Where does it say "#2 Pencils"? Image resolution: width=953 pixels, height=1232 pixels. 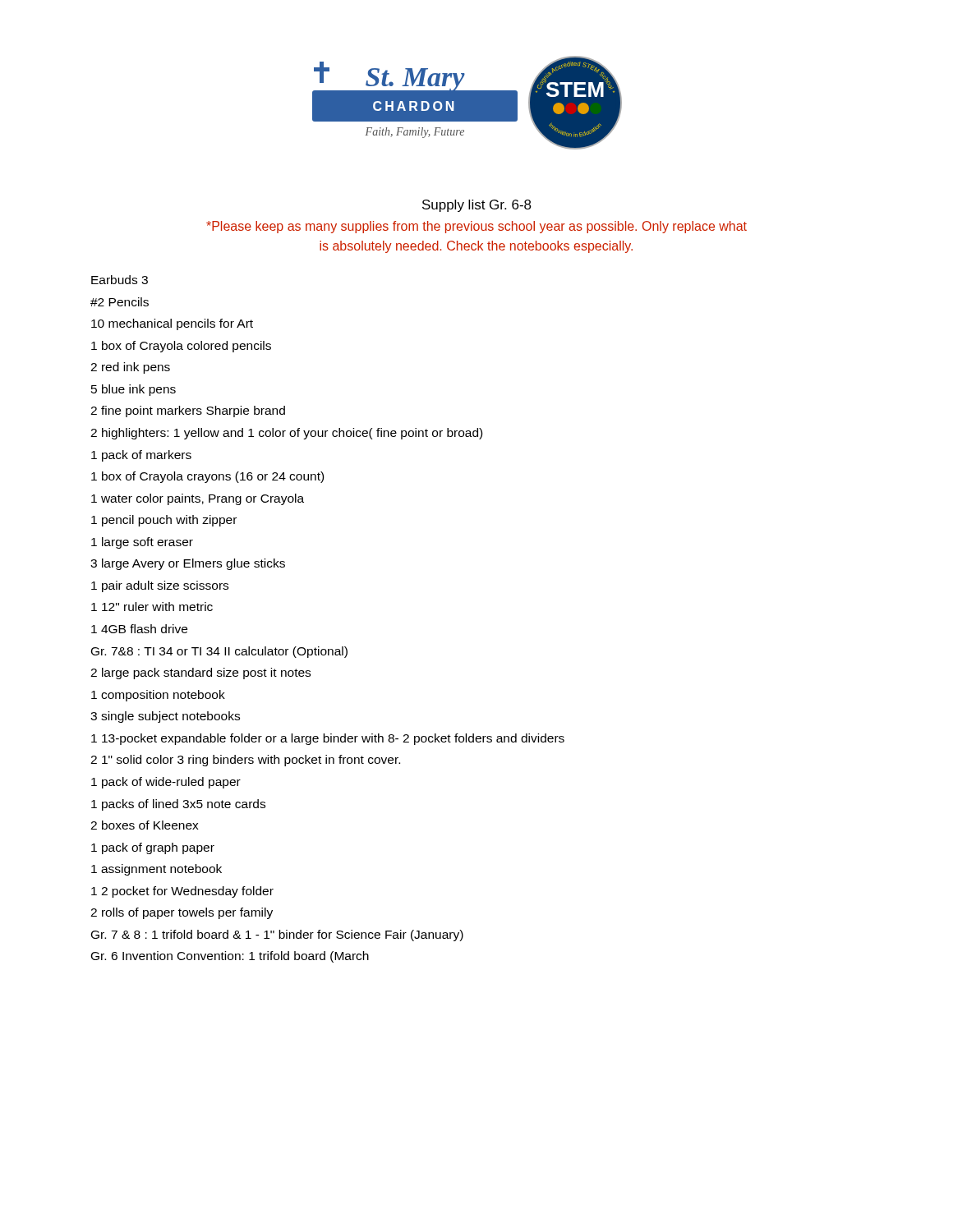coord(120,301)
